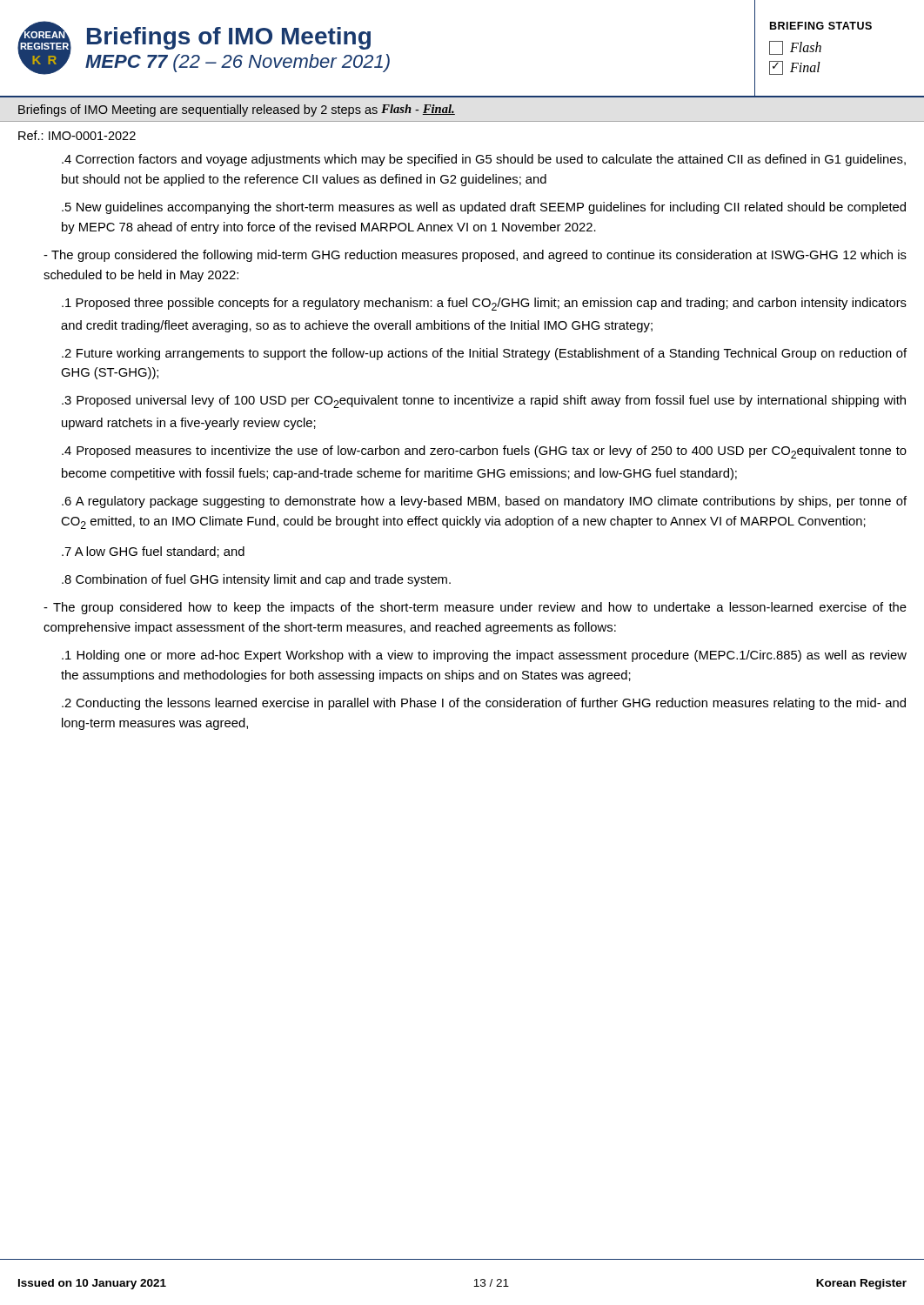Navigate to the region starting "Briefings of IMO Meeting"

(236, 109)
